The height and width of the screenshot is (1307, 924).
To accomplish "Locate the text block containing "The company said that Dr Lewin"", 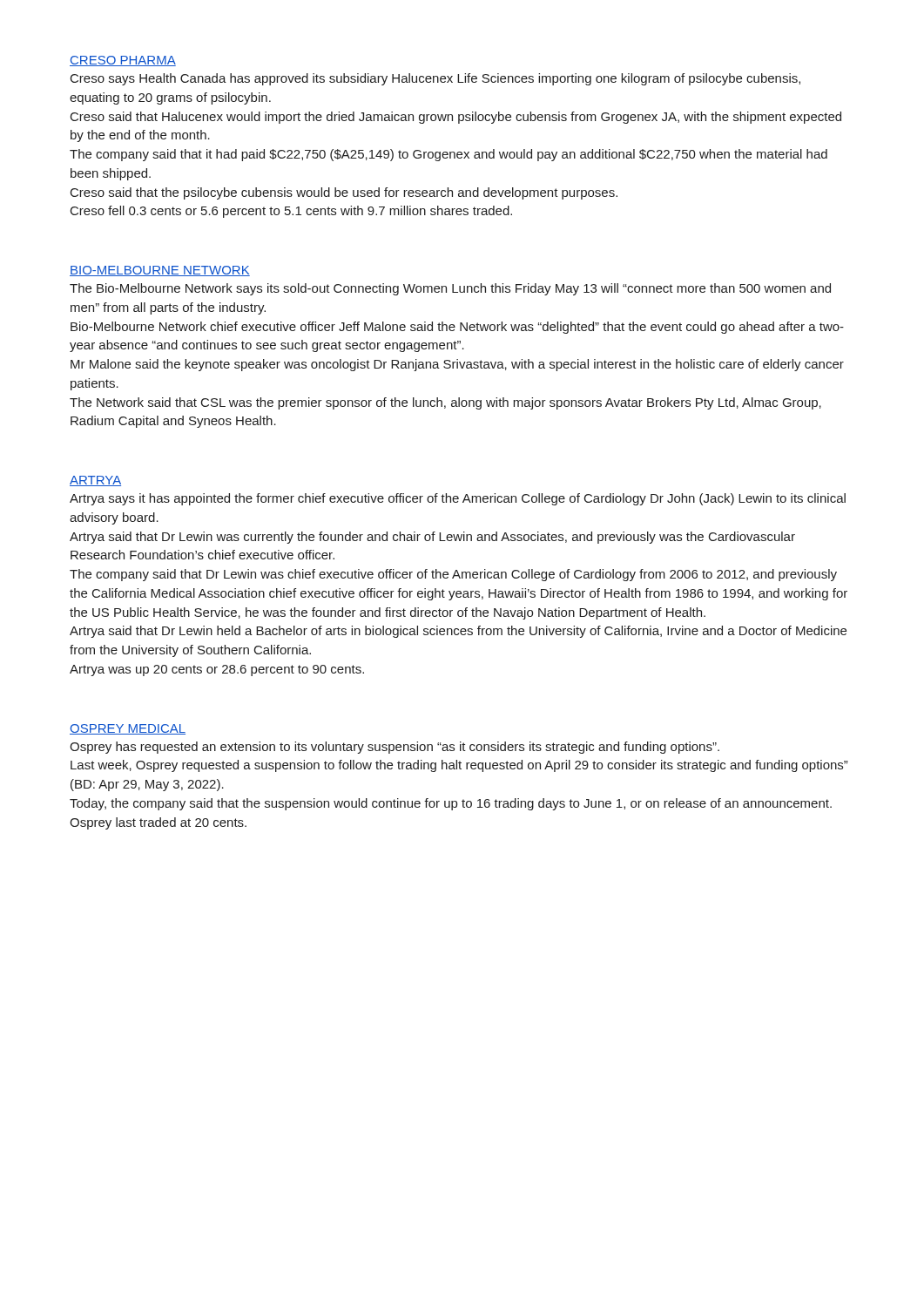I will (x=462, y=593).
